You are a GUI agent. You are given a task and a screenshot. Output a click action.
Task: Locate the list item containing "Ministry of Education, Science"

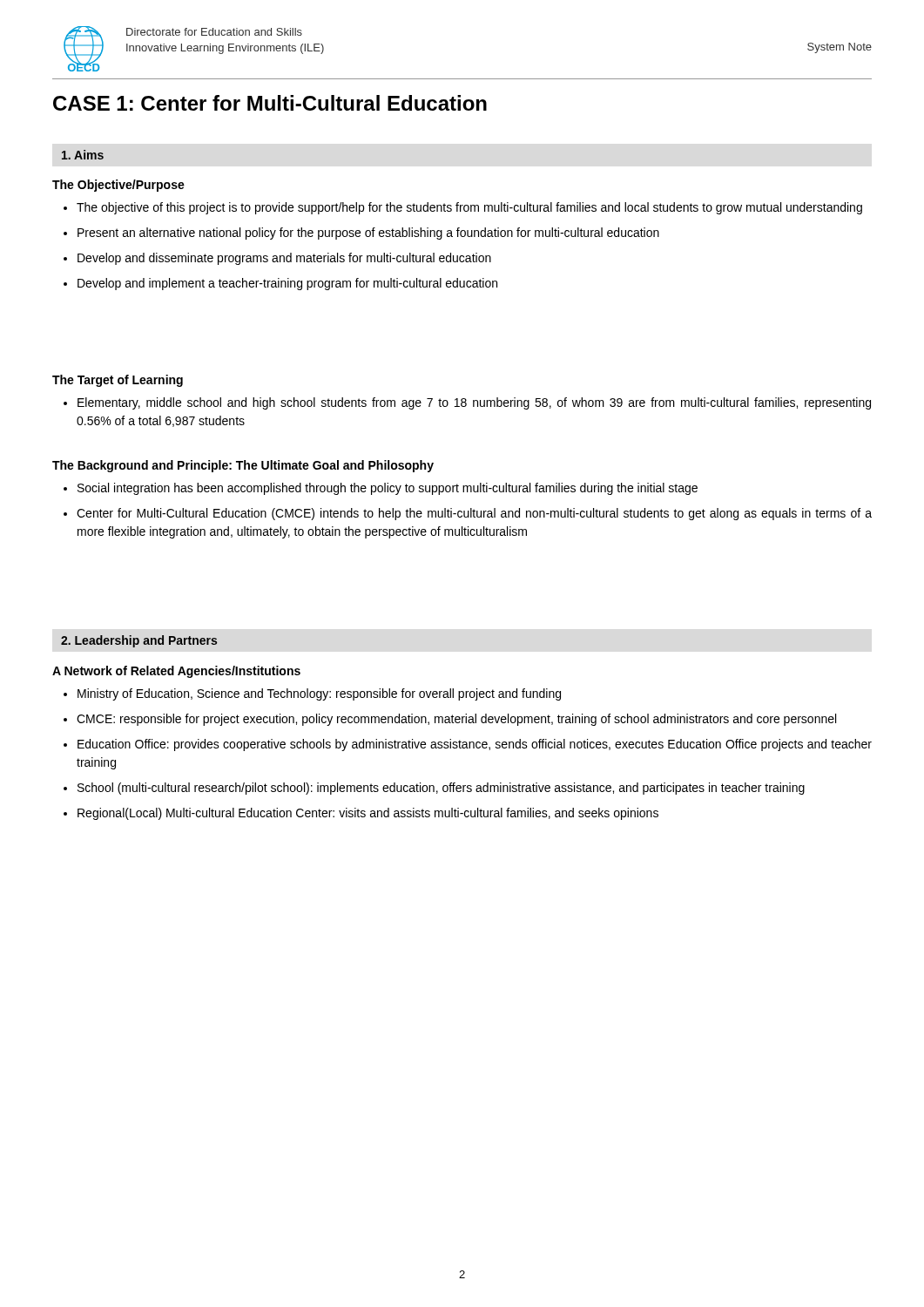coord(319,694)
